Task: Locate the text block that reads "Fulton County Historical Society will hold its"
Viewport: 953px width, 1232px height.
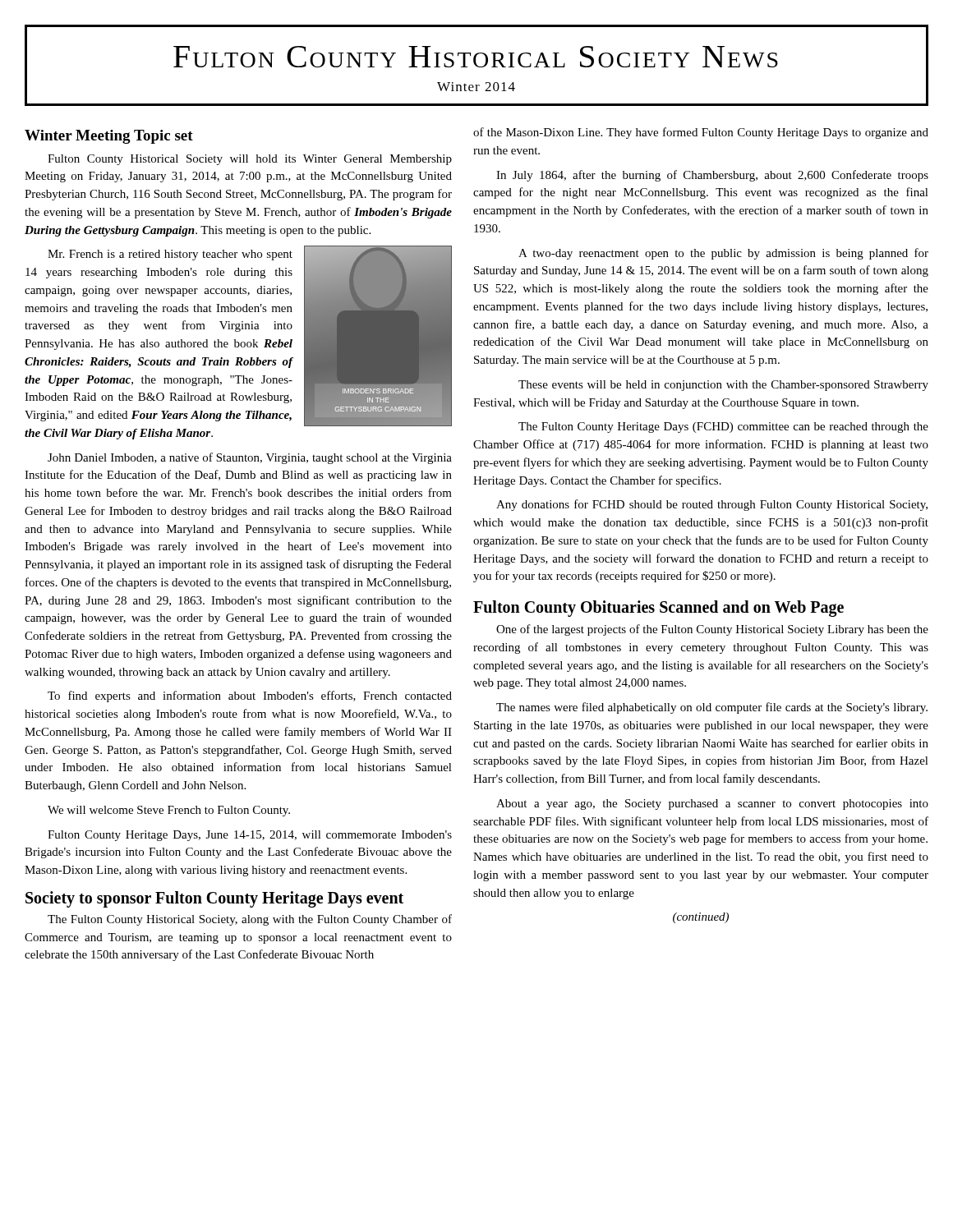Action: [238, 195]
